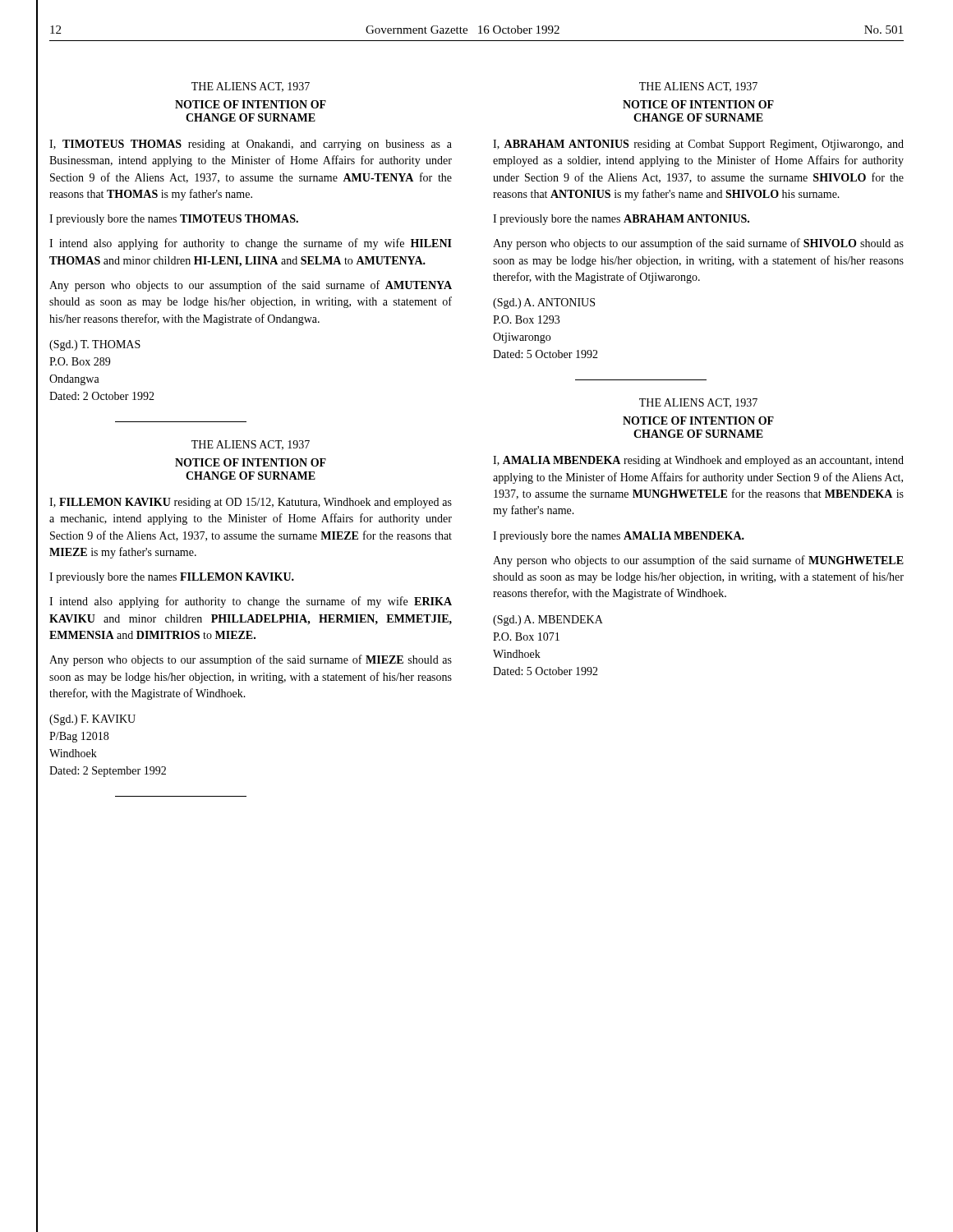Find the block on this page that starts "I, TIMOTEUS THOMAS residing at"
The image size is (953, 1232).
coord(251,169)
